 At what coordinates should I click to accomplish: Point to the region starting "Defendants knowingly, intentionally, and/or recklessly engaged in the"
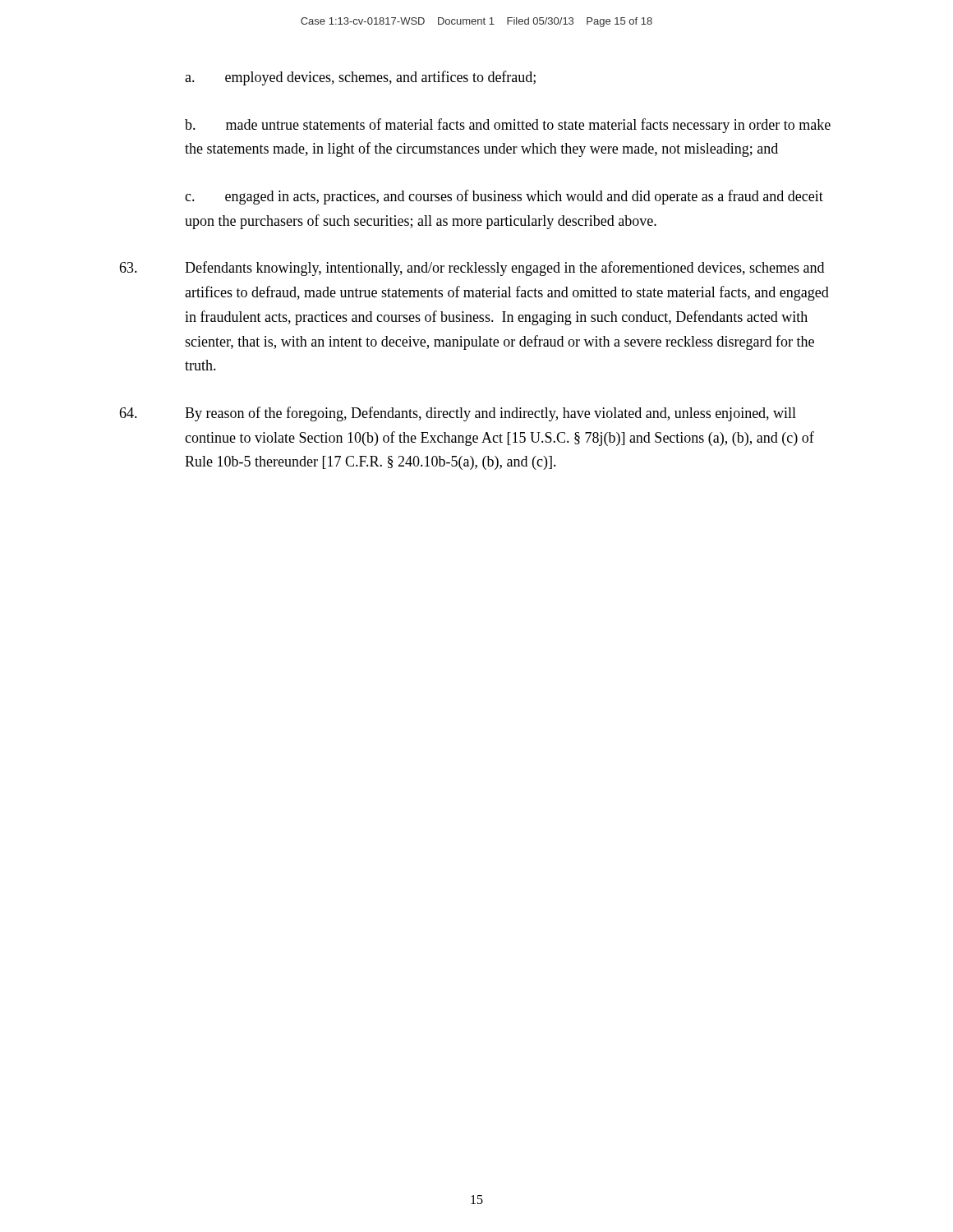[x=476, y=318]
